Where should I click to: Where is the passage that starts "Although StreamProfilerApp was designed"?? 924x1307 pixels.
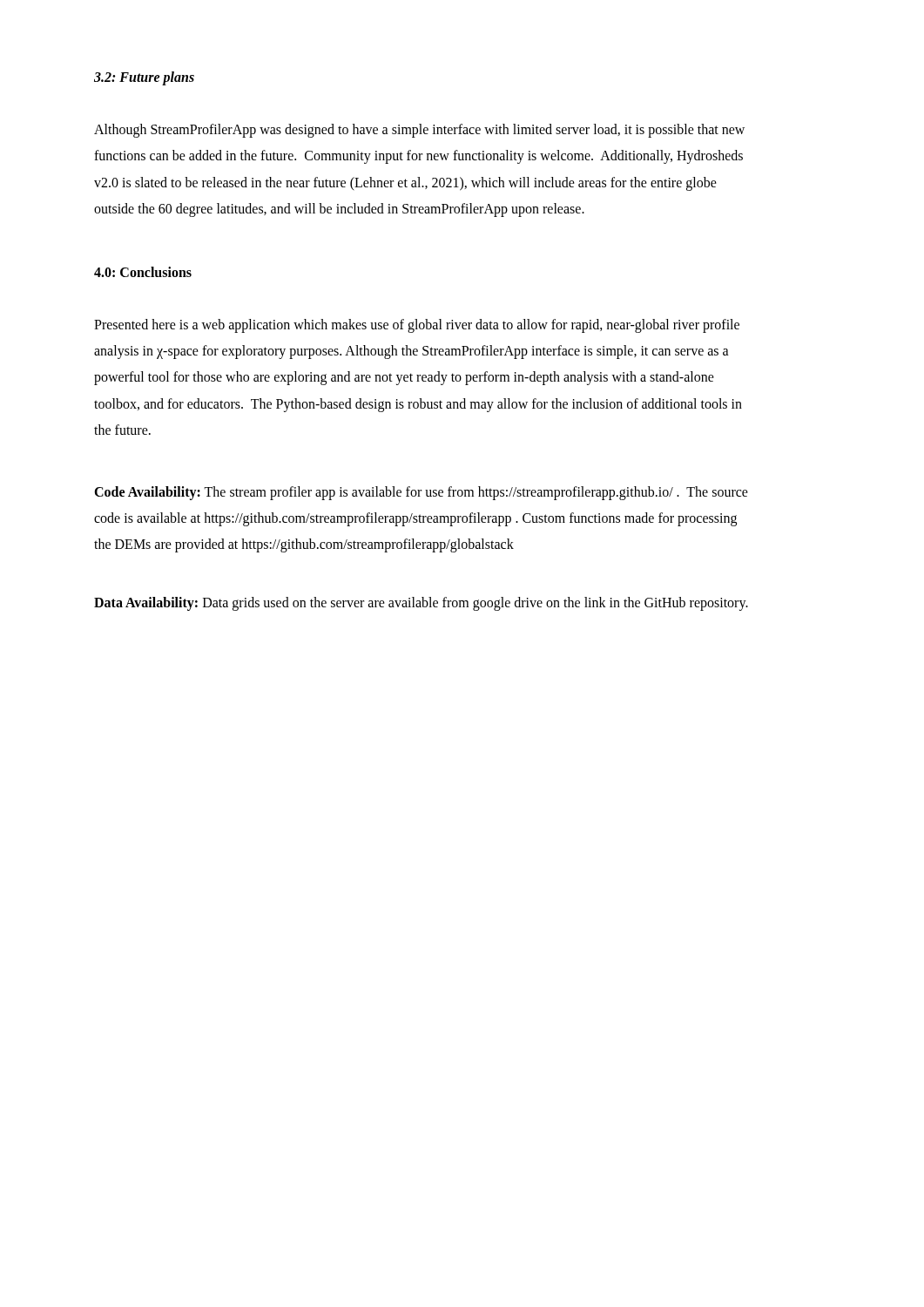(419, 169)
